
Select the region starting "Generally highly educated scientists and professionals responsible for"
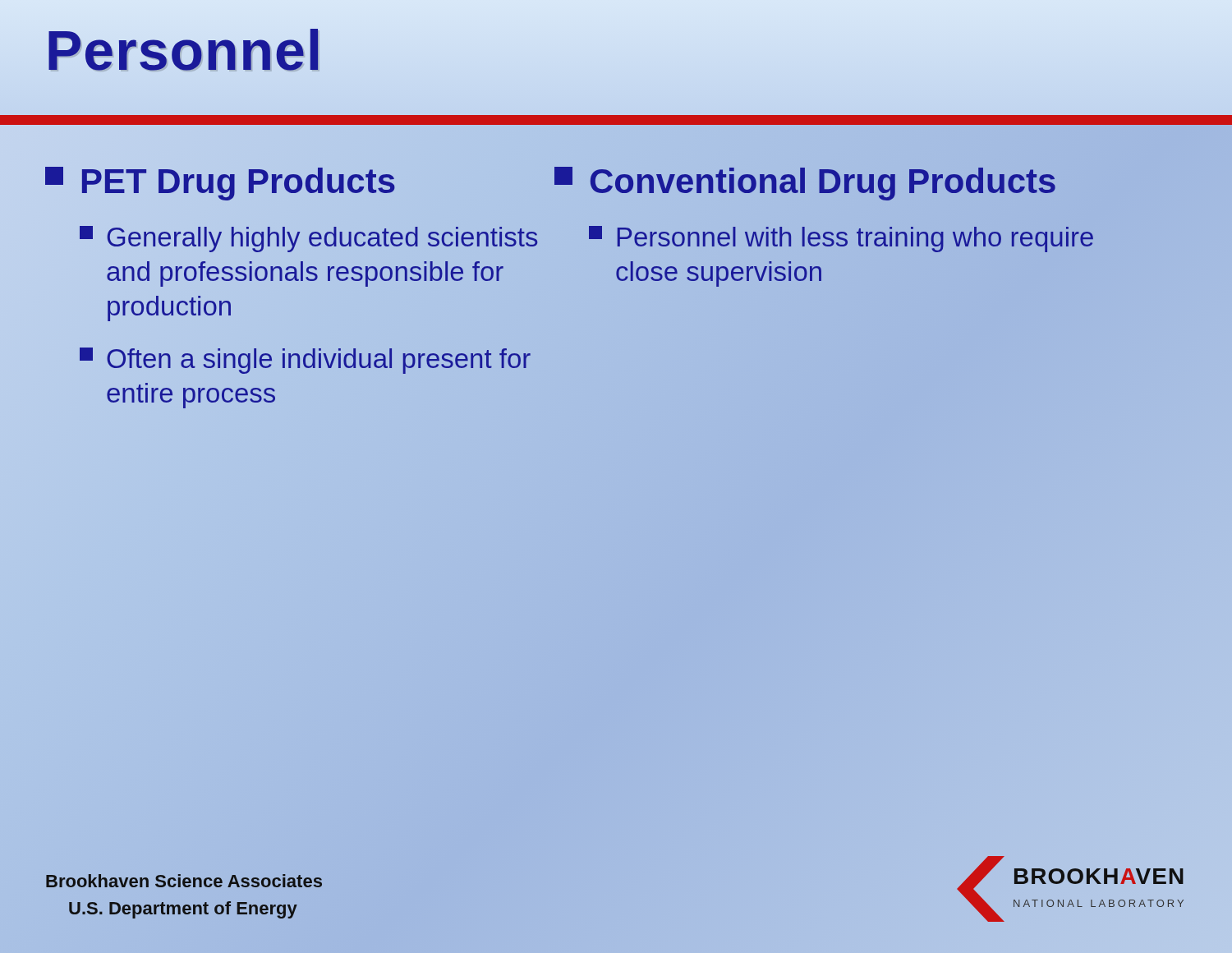(x=317, y=272)
